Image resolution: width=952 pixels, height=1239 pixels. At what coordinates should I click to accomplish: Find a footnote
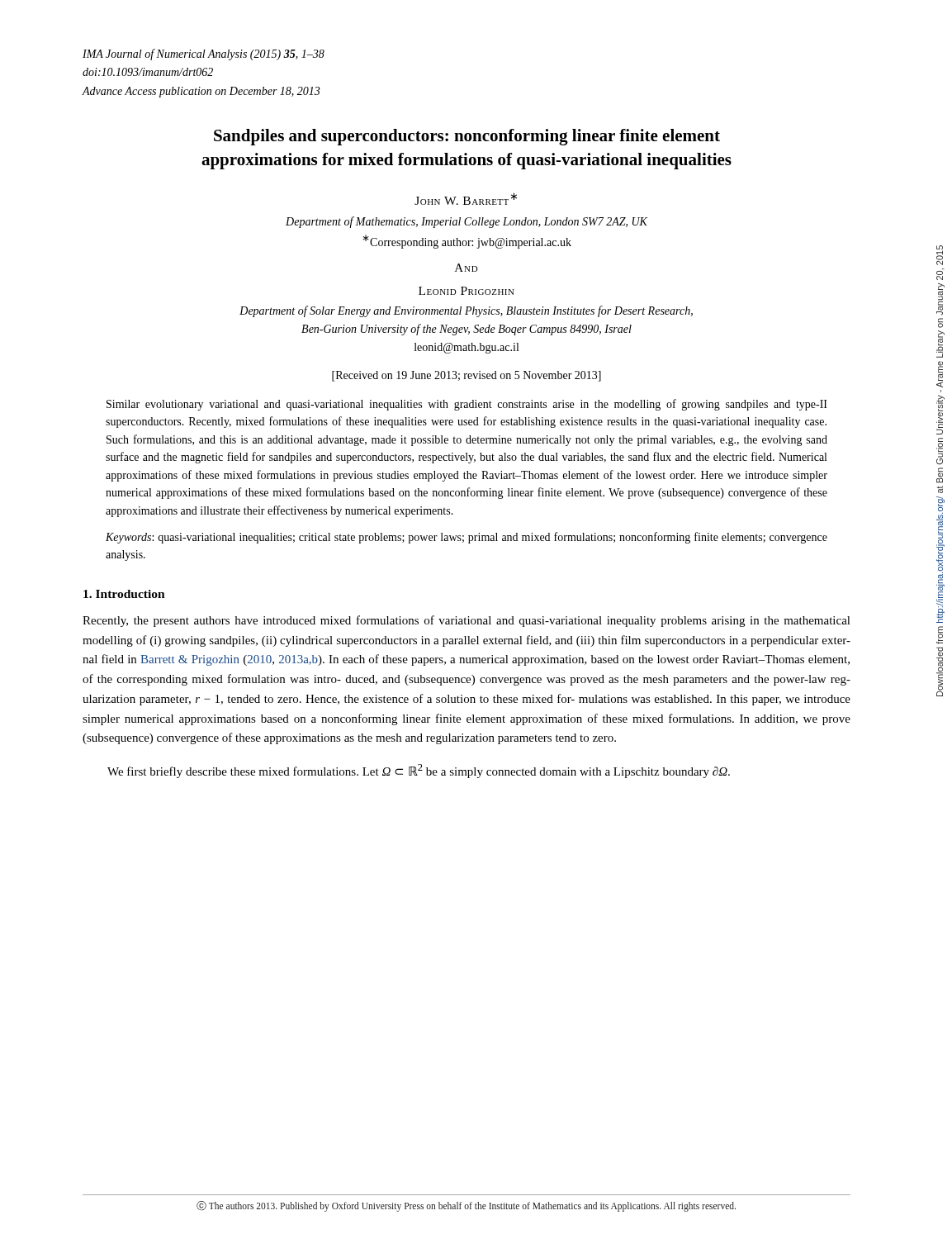pos(466,1206)
